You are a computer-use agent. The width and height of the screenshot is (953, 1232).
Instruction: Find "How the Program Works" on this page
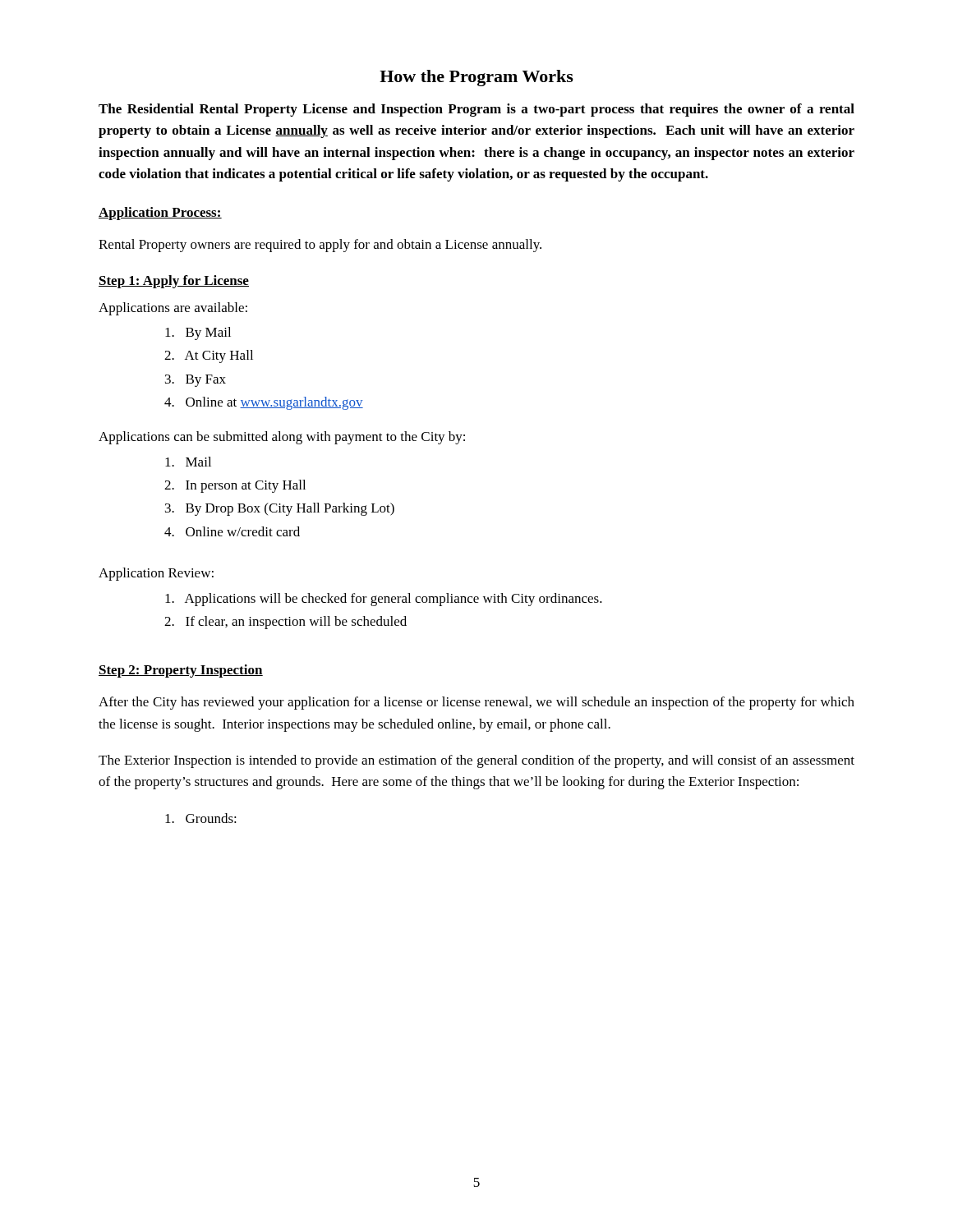coord(476,76)
